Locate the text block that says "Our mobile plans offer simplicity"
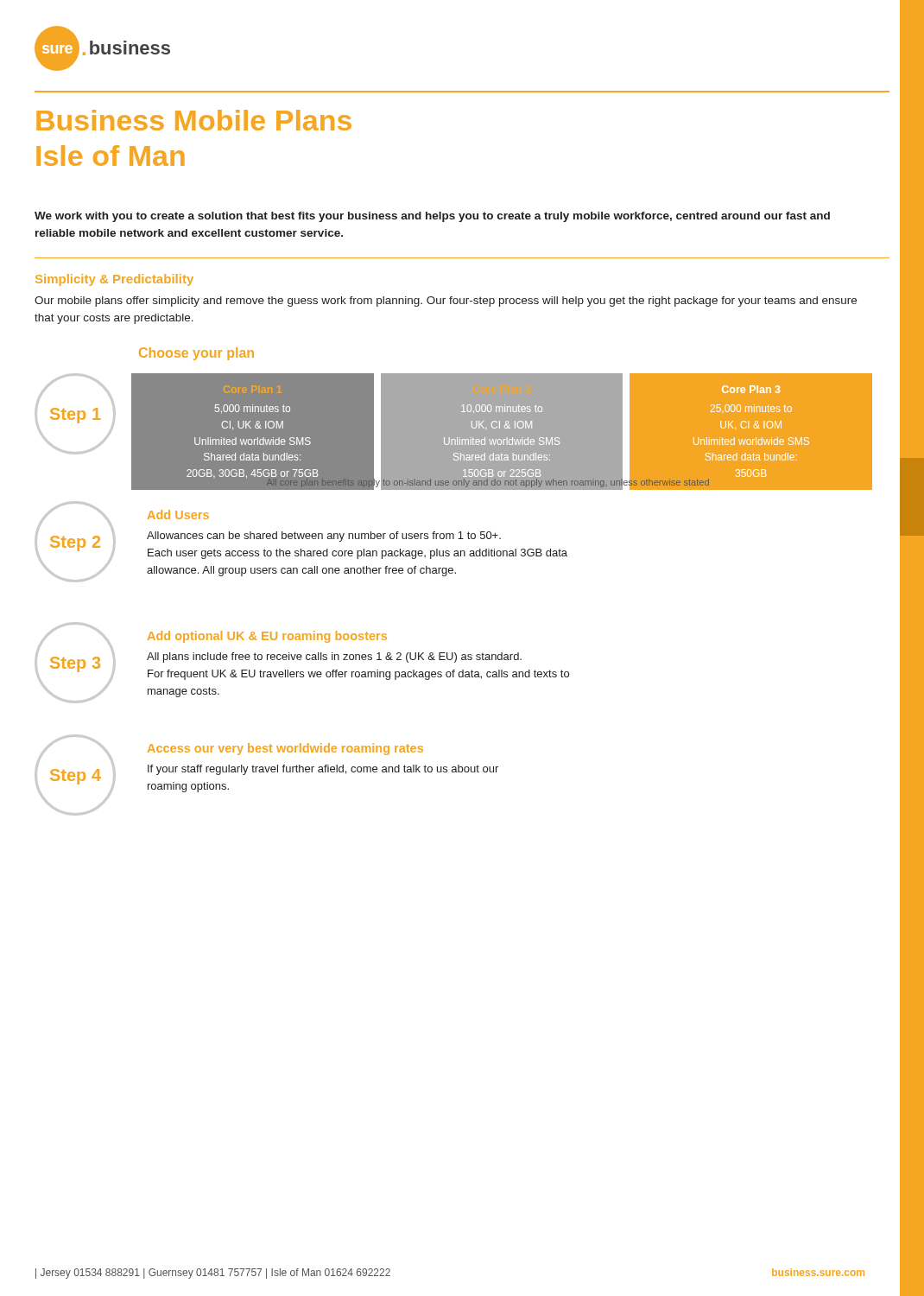 pos(446,309)
